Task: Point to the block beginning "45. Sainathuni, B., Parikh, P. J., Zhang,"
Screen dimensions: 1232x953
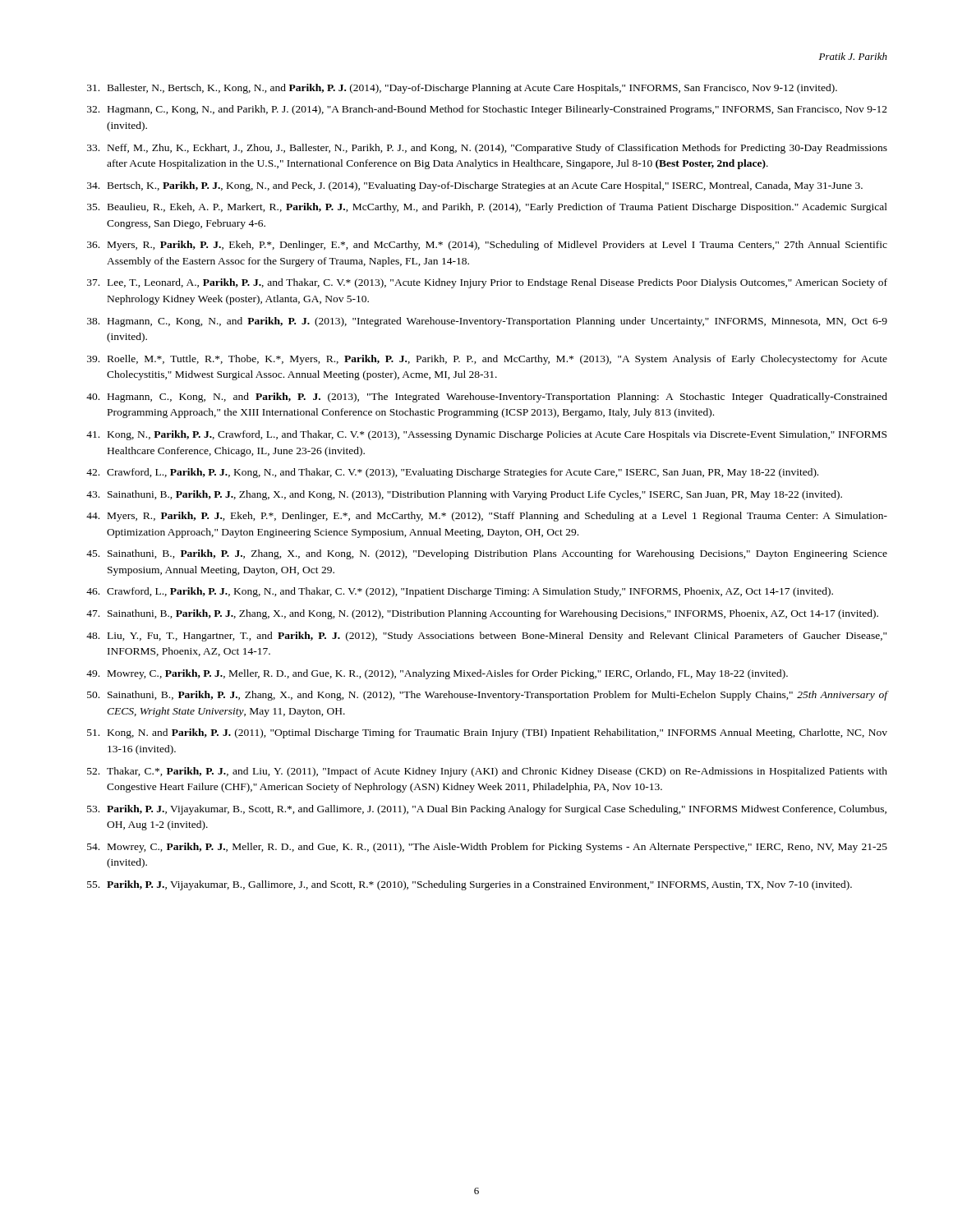Action: (x=476, y=562)
